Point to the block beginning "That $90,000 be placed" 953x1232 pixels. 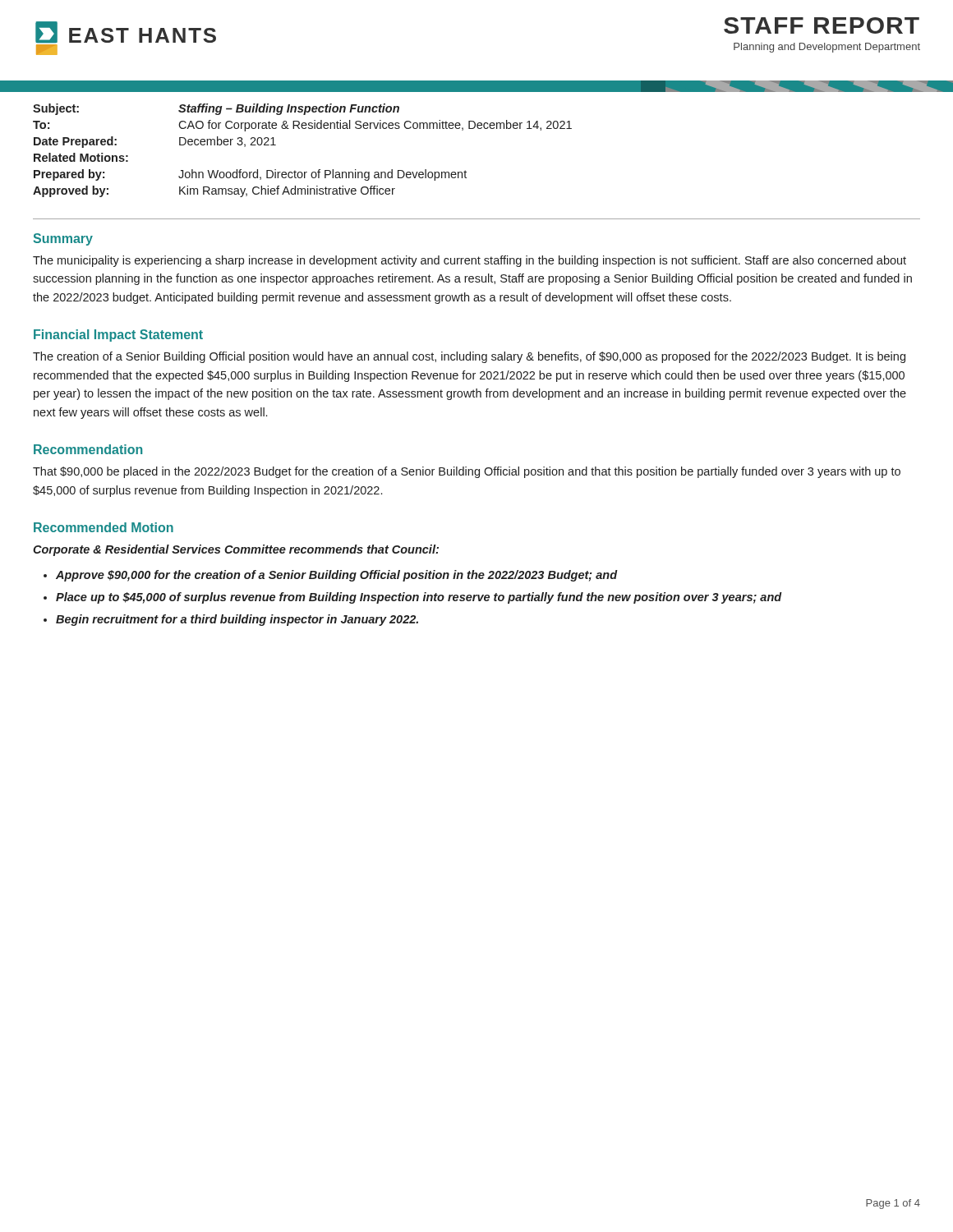pos(467,481)
